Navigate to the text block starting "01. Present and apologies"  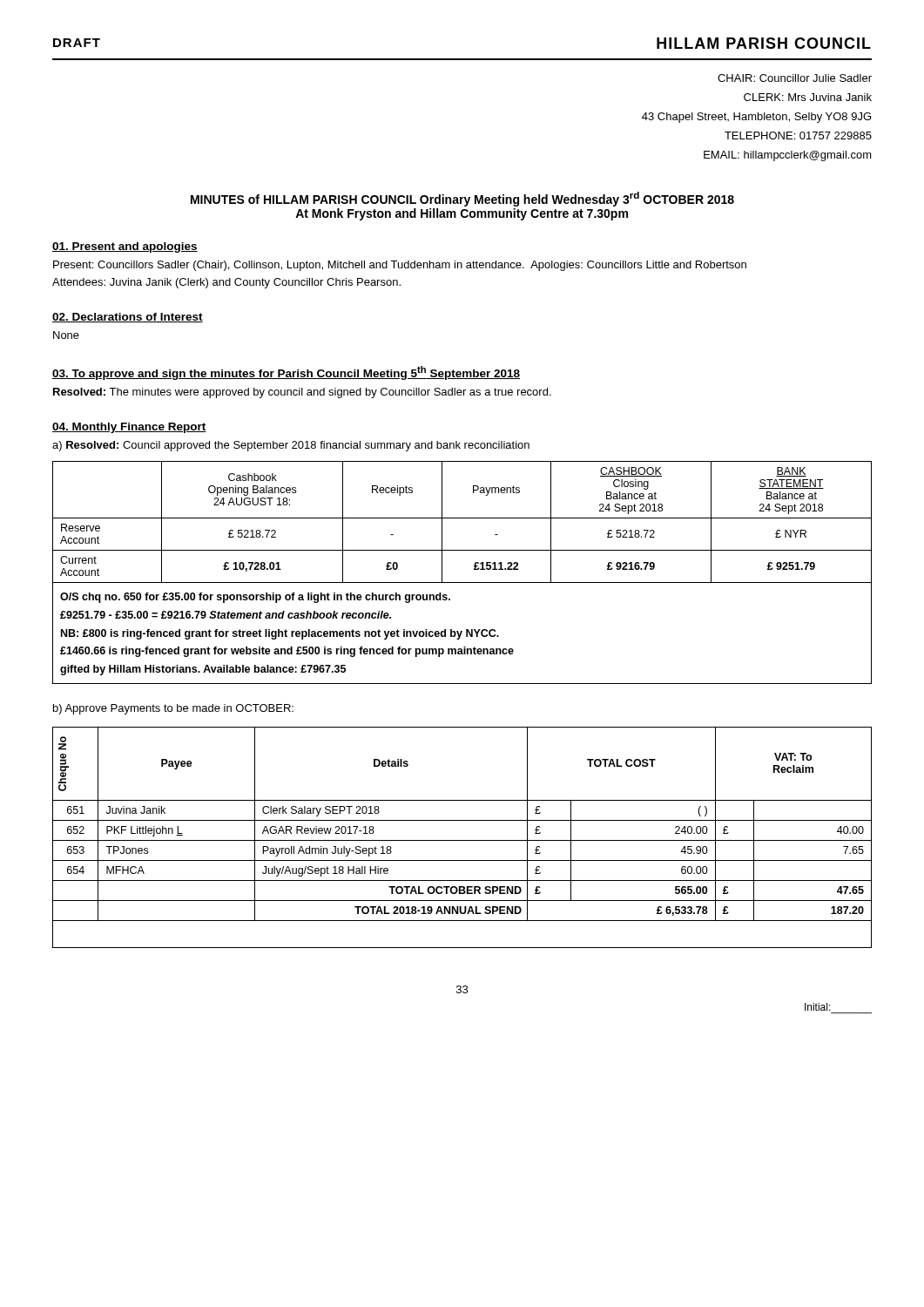click(x=125, y=246)
